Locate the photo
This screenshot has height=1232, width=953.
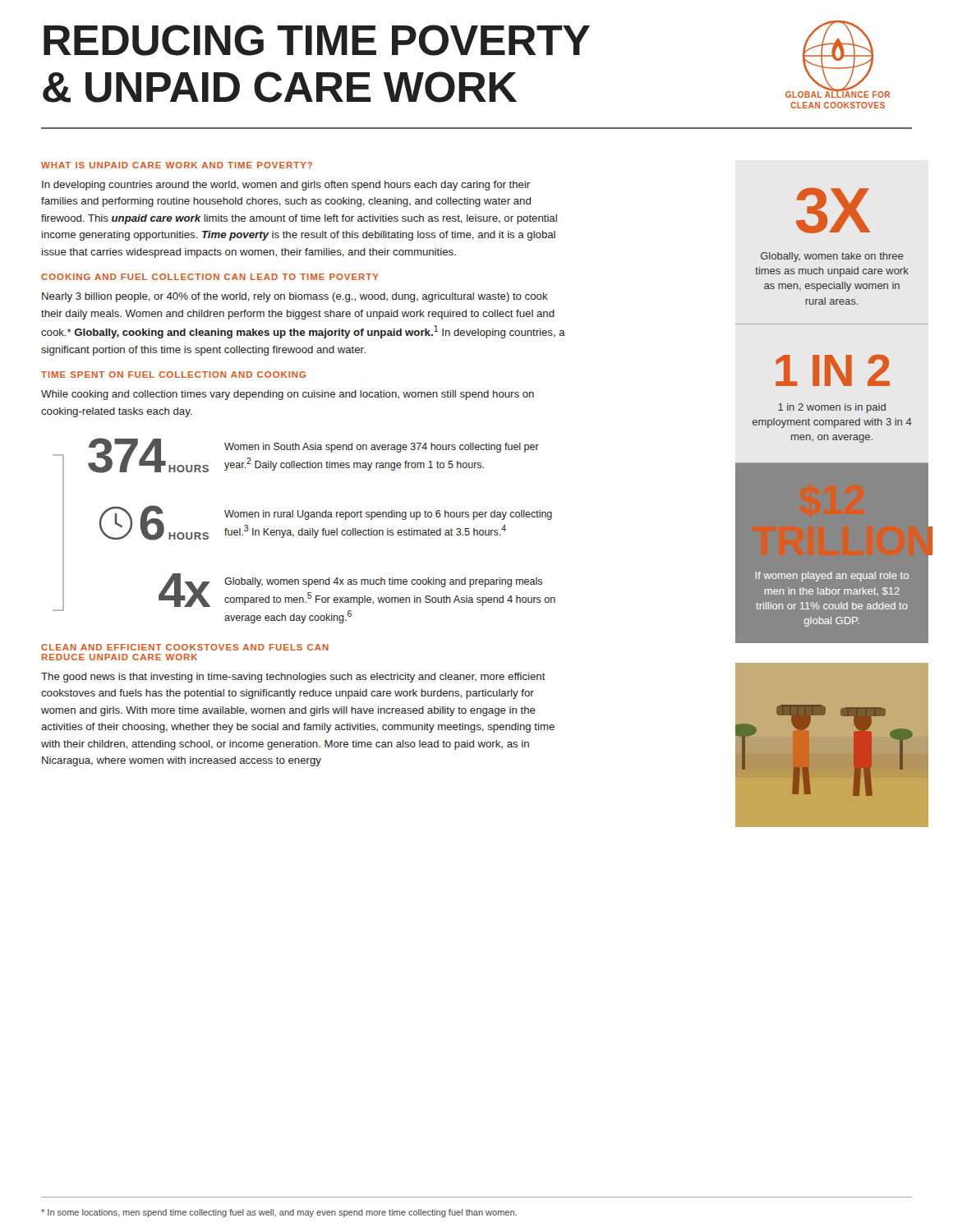[x=832, y=747]
